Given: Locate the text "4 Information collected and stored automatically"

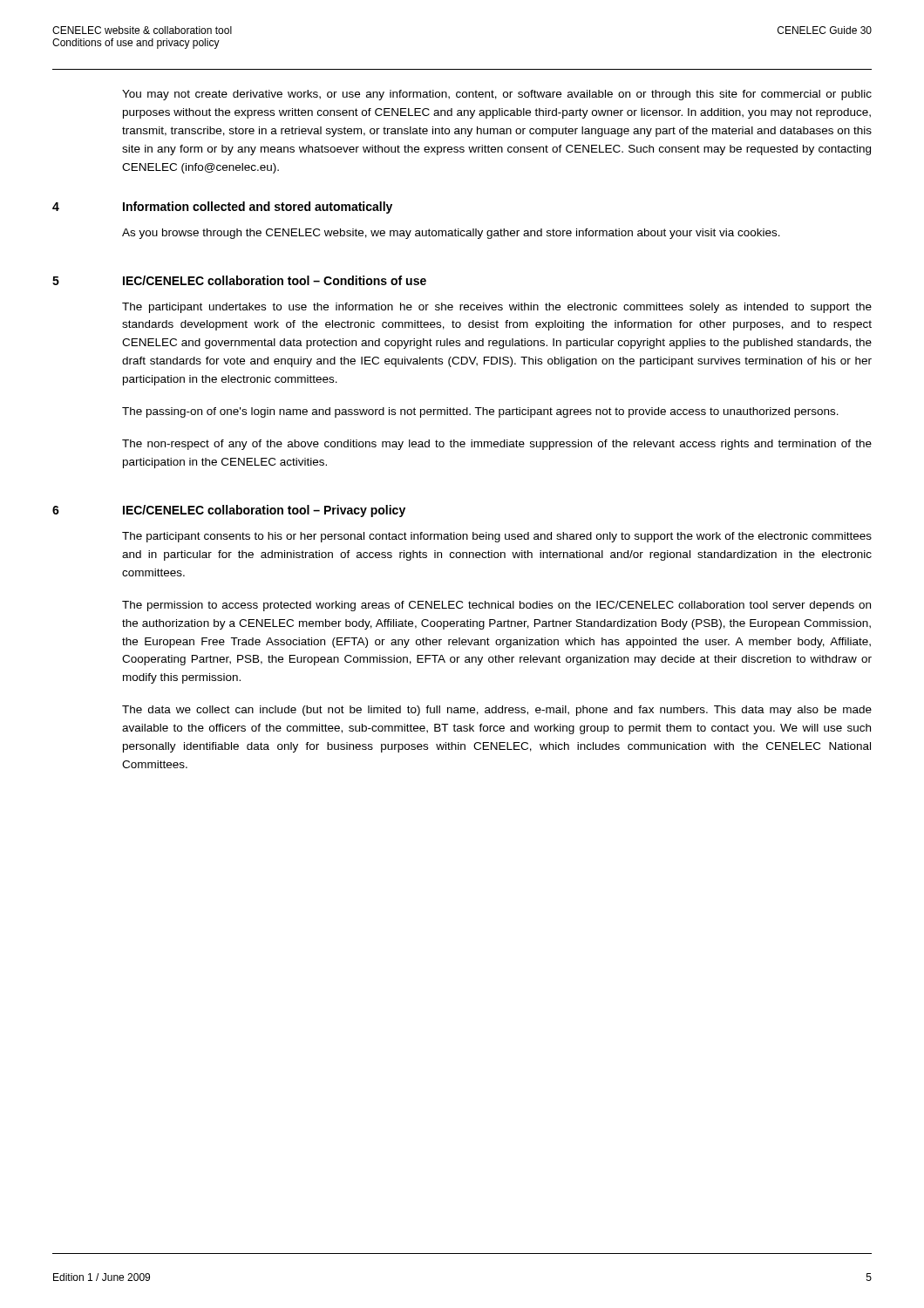Looking at the screenshot, I should 222,206.
